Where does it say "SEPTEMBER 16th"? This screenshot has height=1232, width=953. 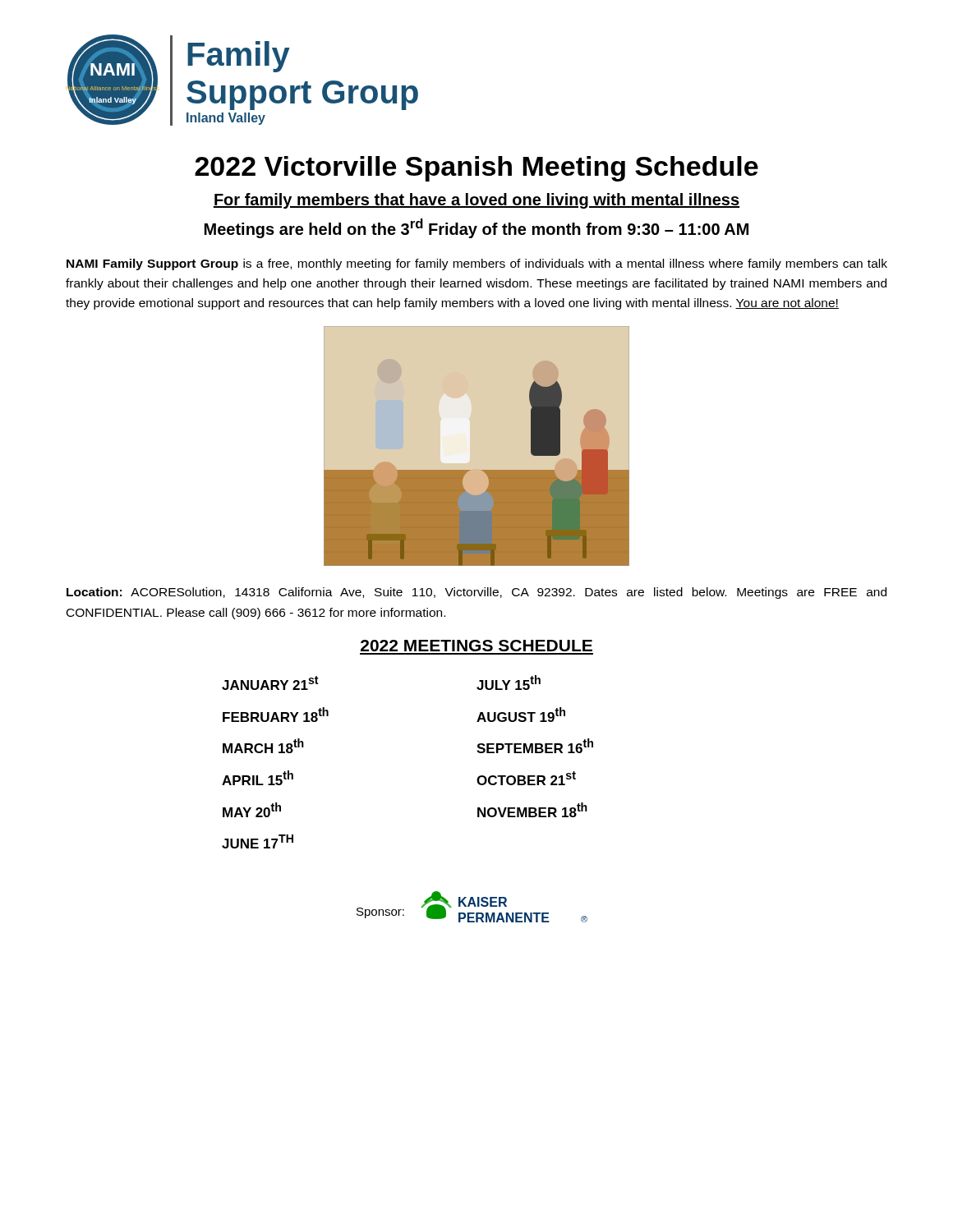click(x=535, y=747)
